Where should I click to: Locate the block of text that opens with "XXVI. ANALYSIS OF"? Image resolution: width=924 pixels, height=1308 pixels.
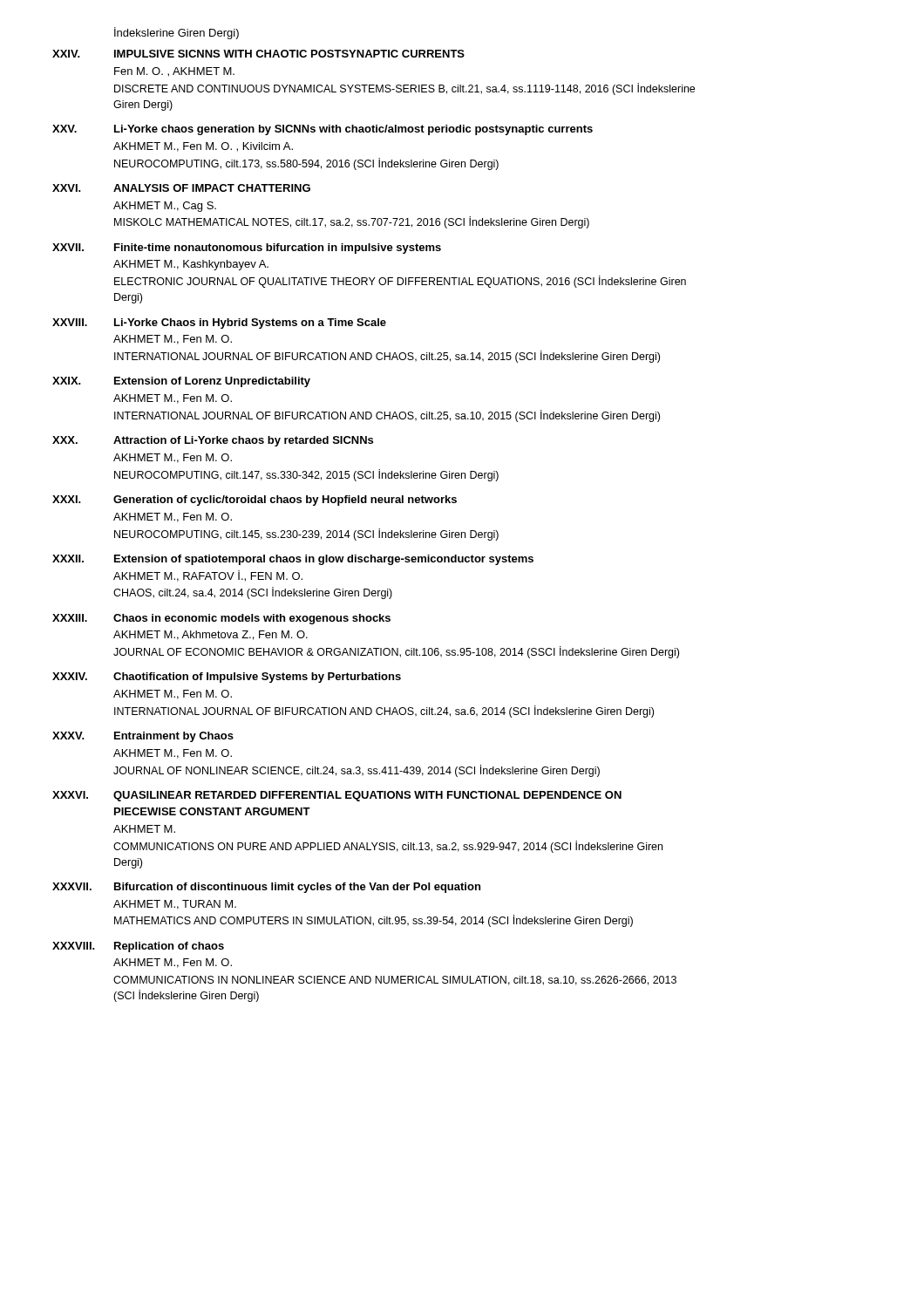(181, 188)
